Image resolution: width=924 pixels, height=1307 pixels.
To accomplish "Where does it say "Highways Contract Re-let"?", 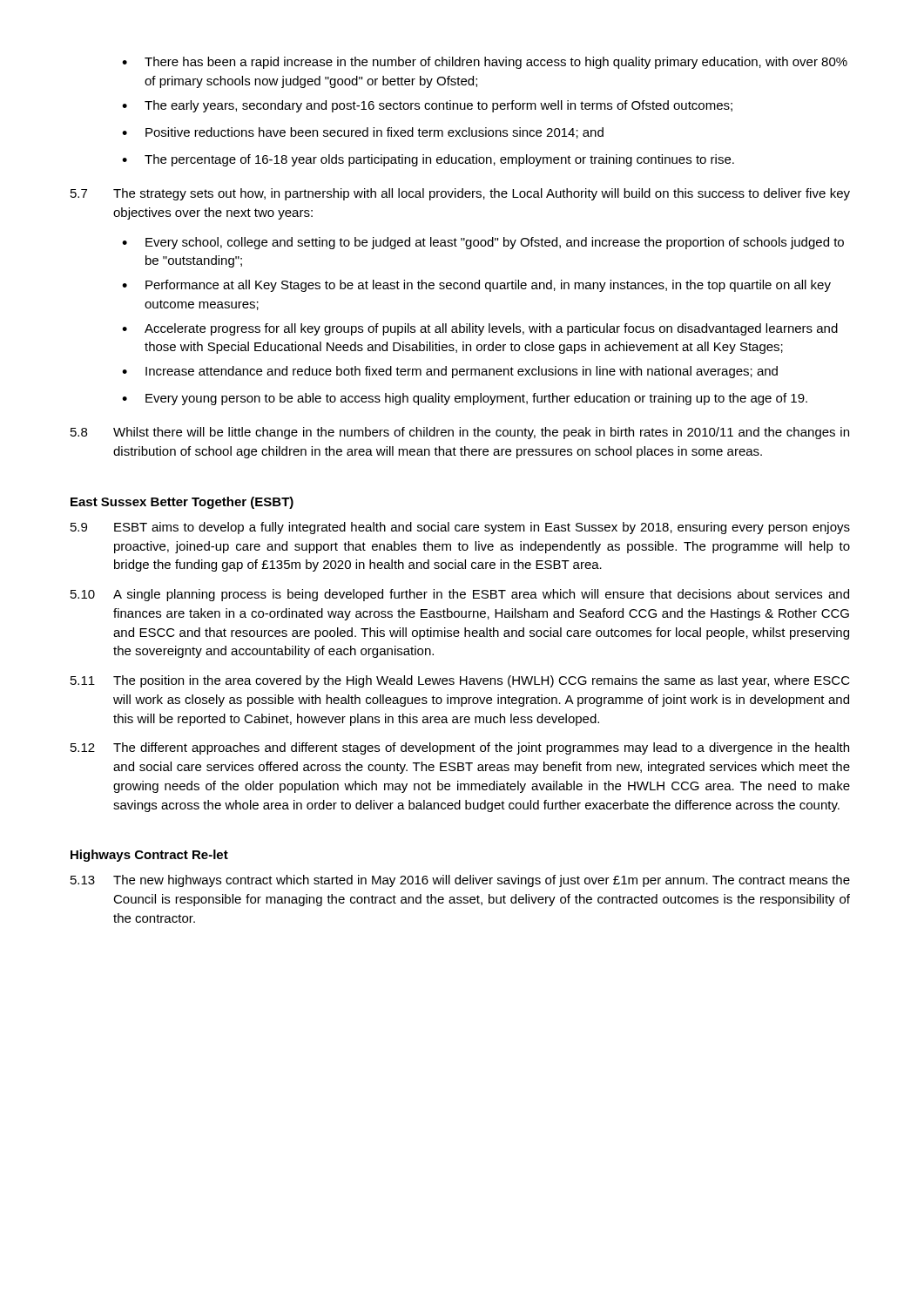I will pos(149,855).
